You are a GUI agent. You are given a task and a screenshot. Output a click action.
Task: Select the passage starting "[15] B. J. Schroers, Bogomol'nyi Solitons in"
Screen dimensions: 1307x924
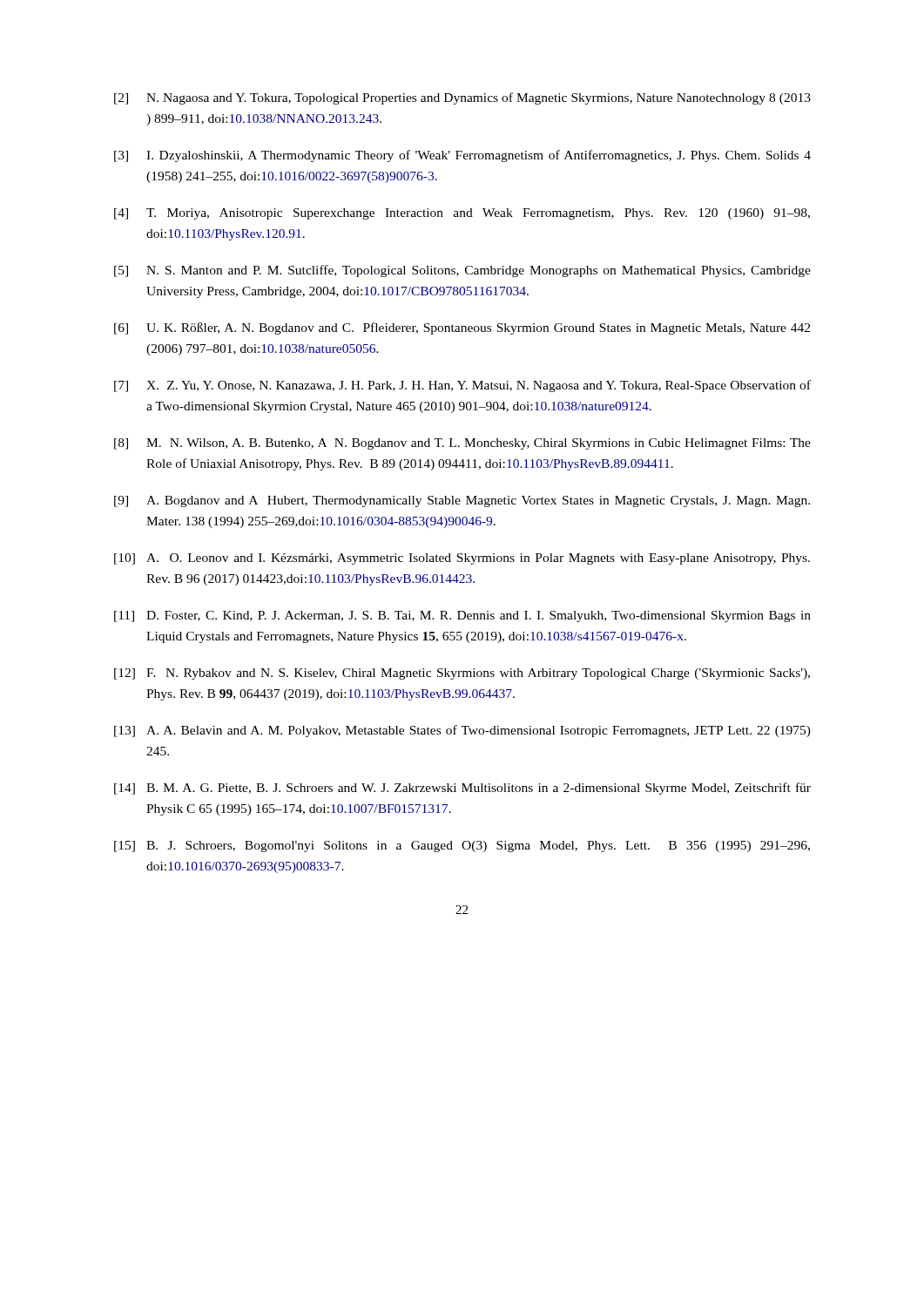[x=462, y=856]
